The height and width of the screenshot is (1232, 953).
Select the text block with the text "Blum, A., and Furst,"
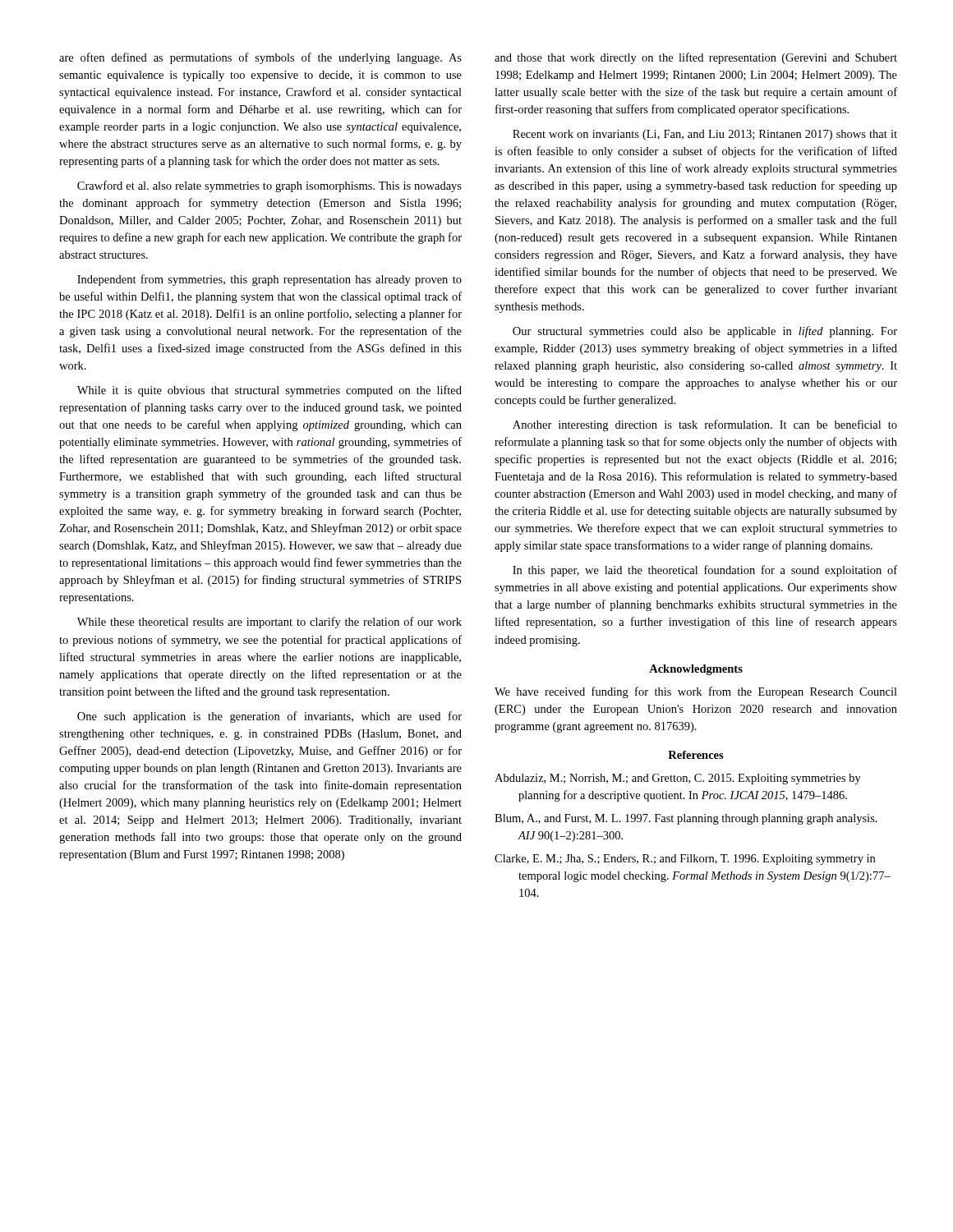[x=696, y=827]
